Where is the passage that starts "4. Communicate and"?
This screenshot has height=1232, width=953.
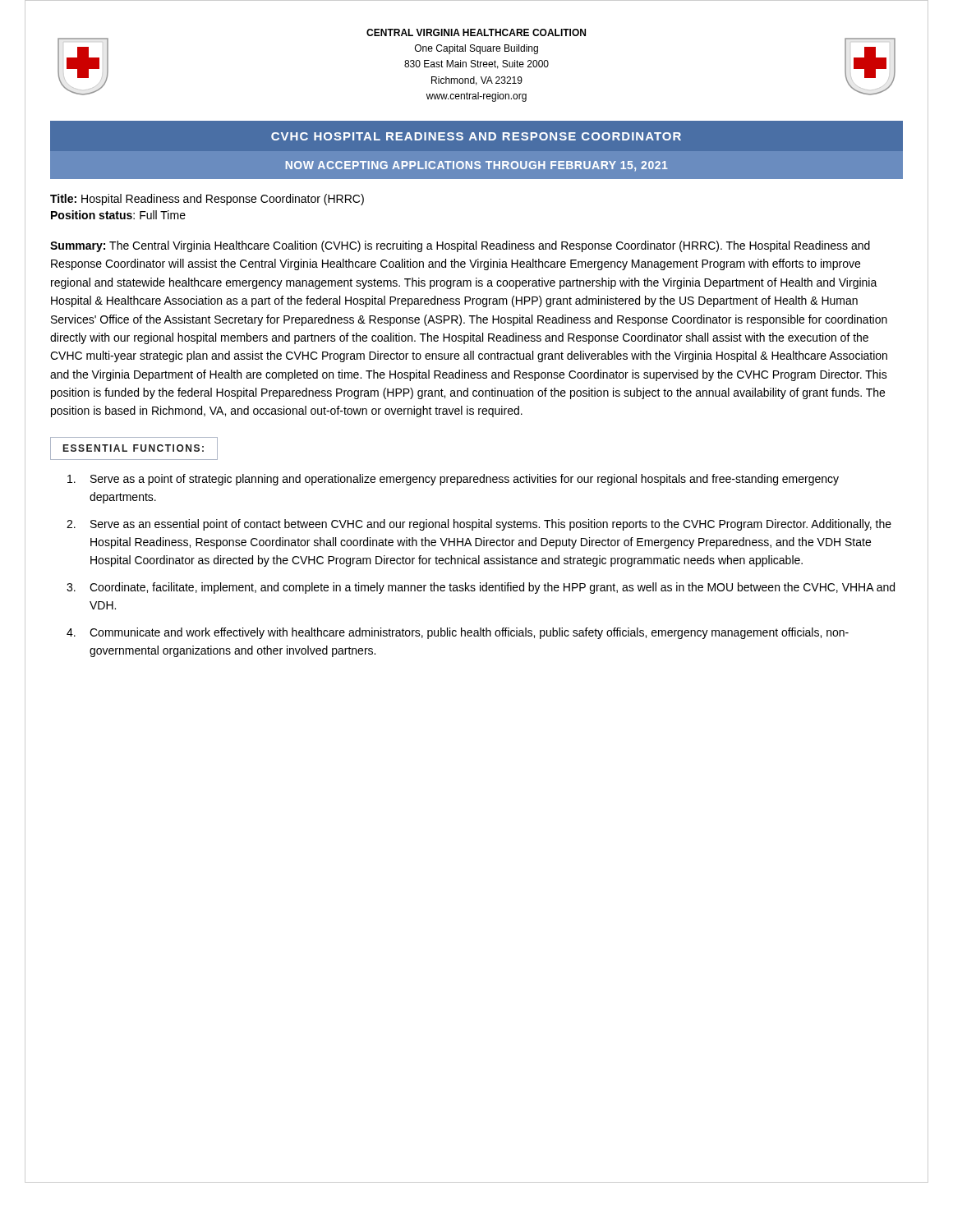pos(485,641)
